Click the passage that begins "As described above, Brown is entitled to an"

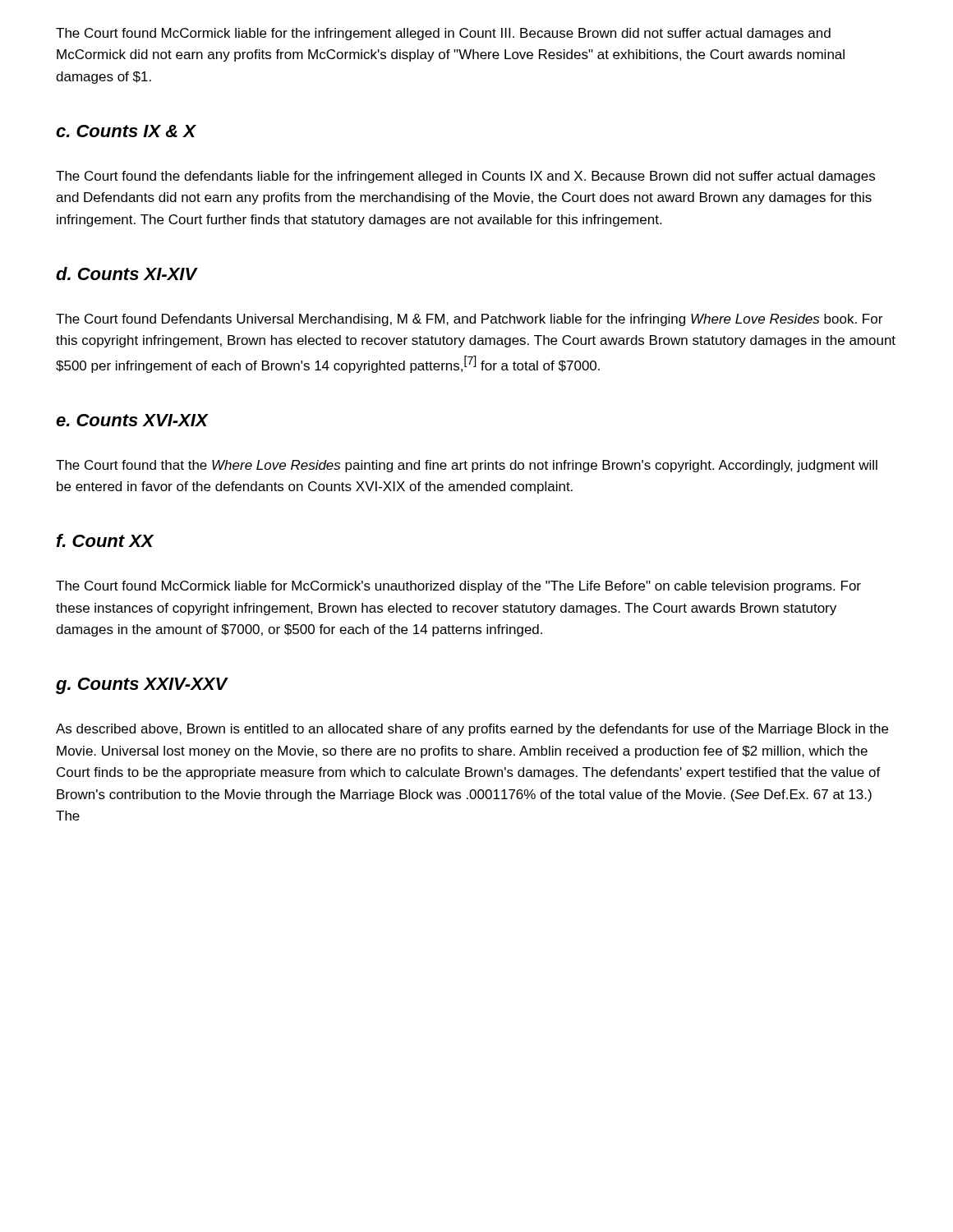click(x=472, y=773)
